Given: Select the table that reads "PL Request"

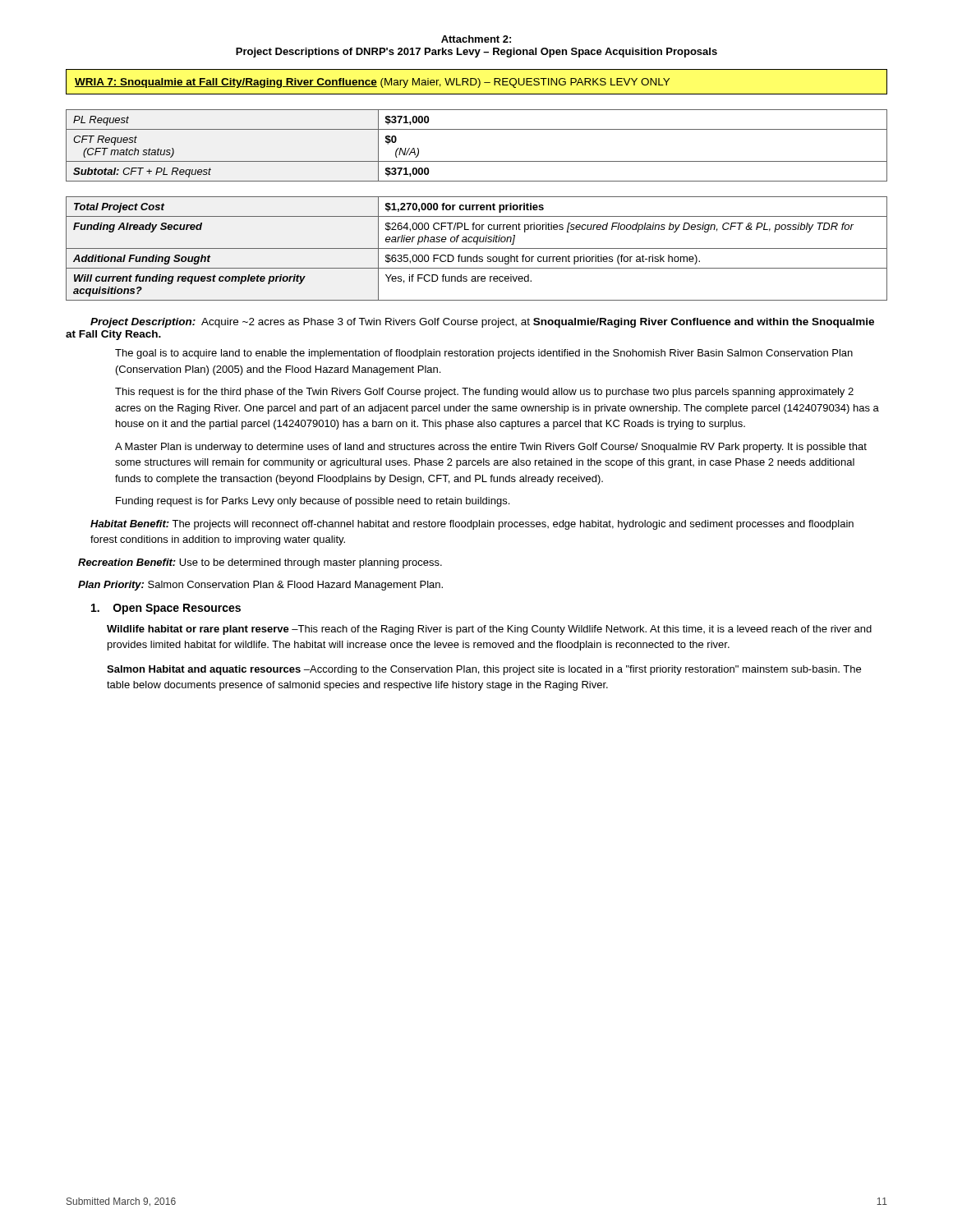Looking at the screenshot, I should click(x=476, y=145).
